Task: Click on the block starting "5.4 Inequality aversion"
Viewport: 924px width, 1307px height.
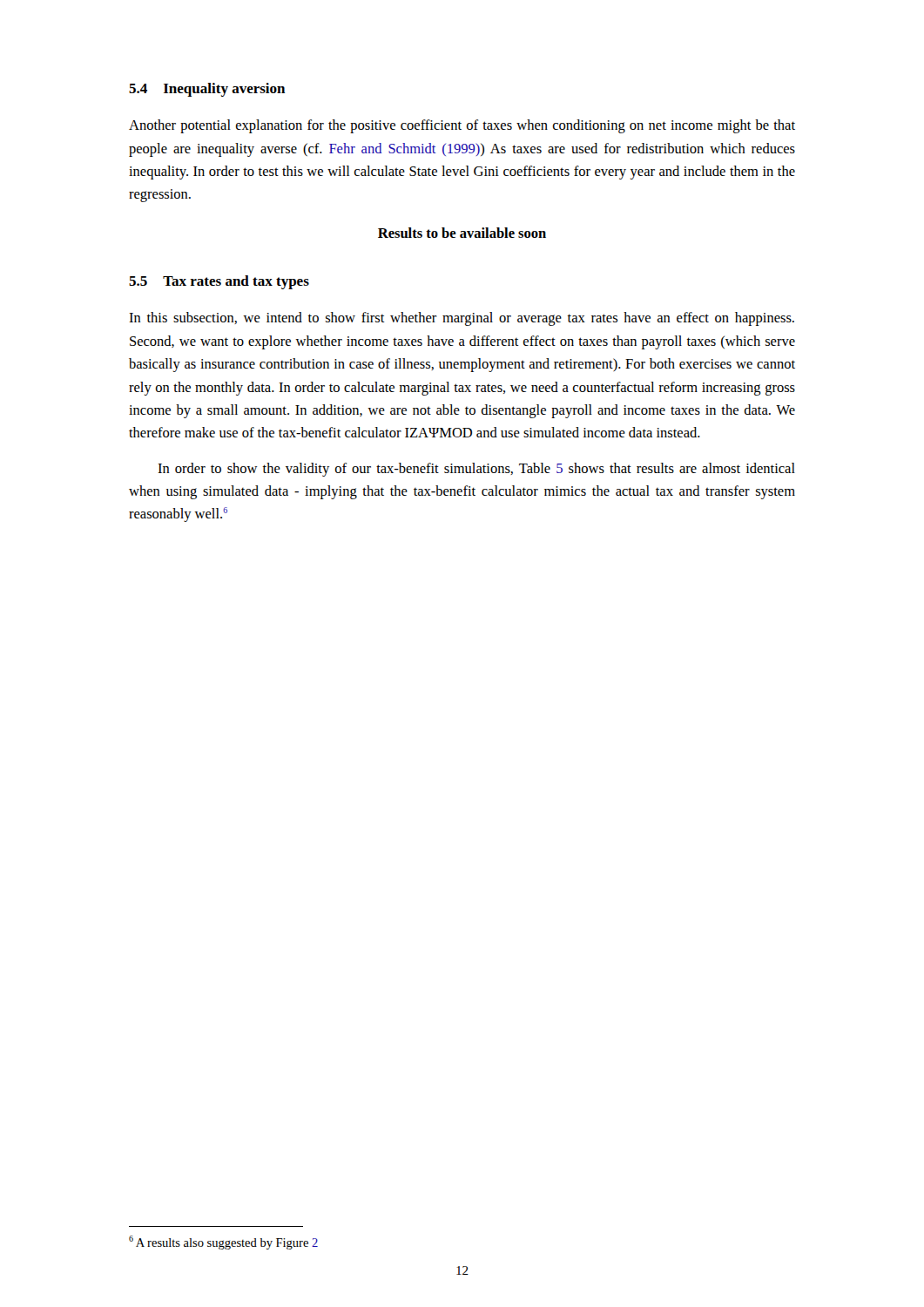Action: click(207, 89)
